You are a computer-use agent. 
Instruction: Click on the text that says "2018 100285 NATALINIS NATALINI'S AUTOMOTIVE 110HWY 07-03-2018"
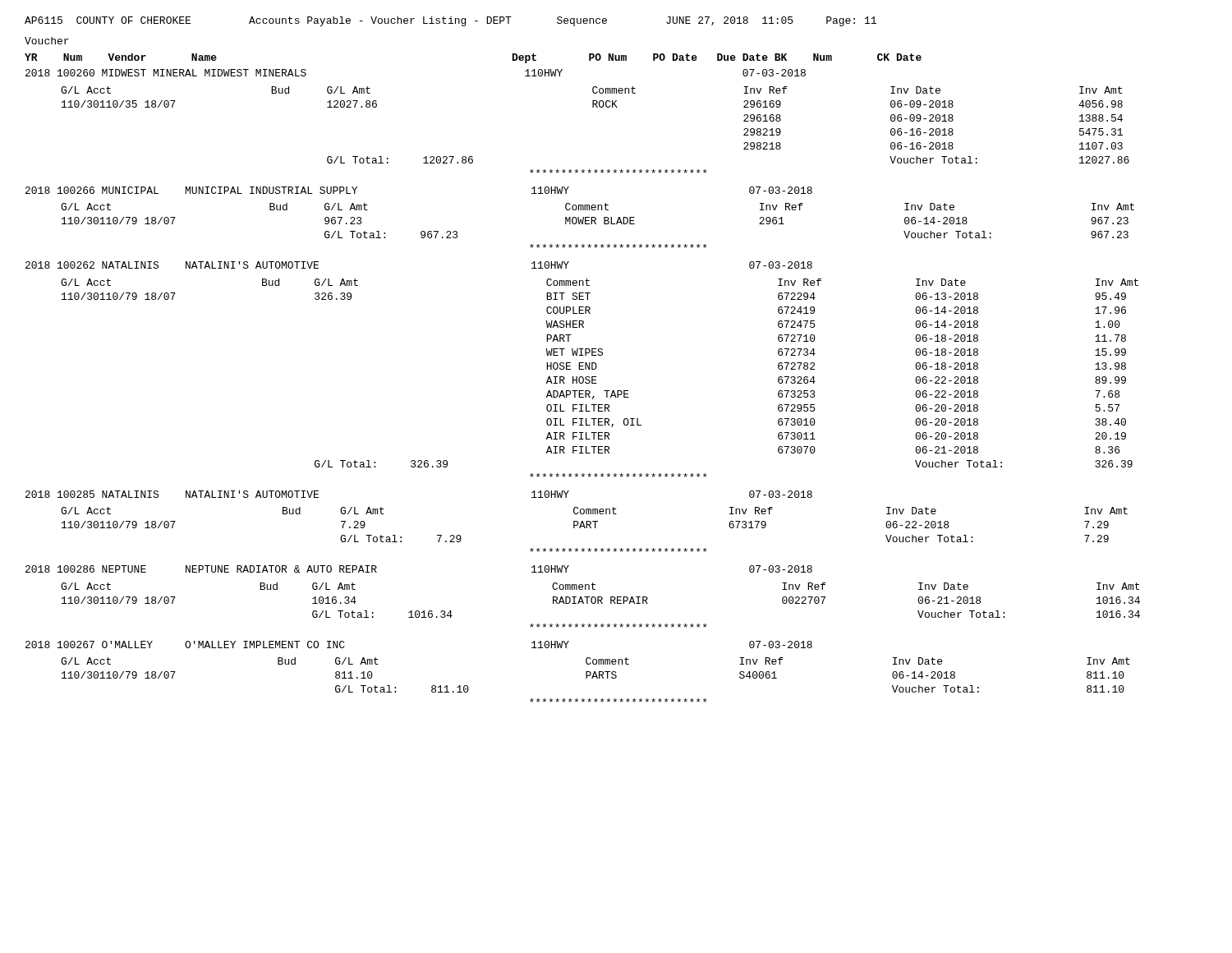tap(92, 493)
